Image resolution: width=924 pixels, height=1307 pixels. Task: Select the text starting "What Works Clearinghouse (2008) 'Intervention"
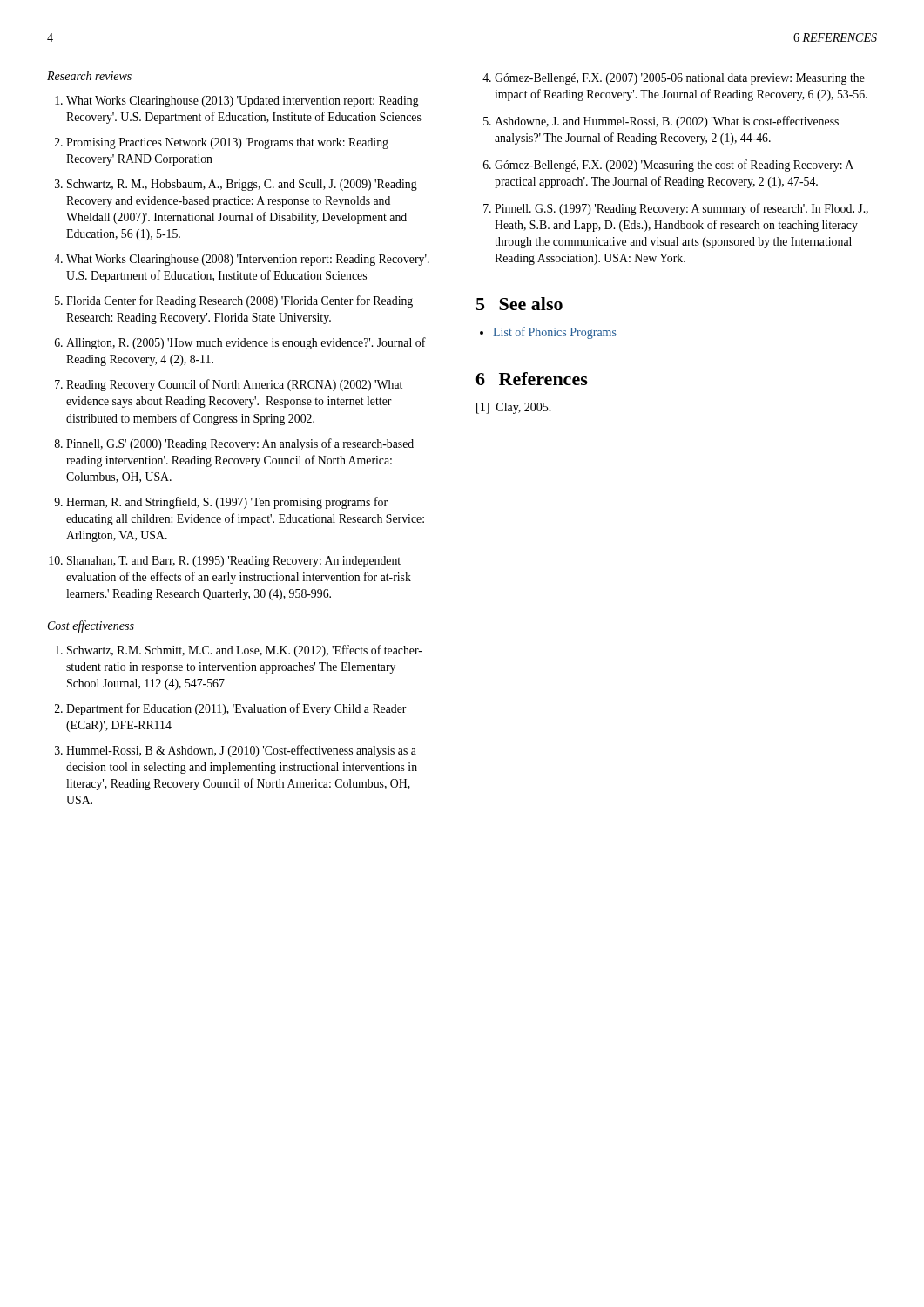click(x=248, y=268)
